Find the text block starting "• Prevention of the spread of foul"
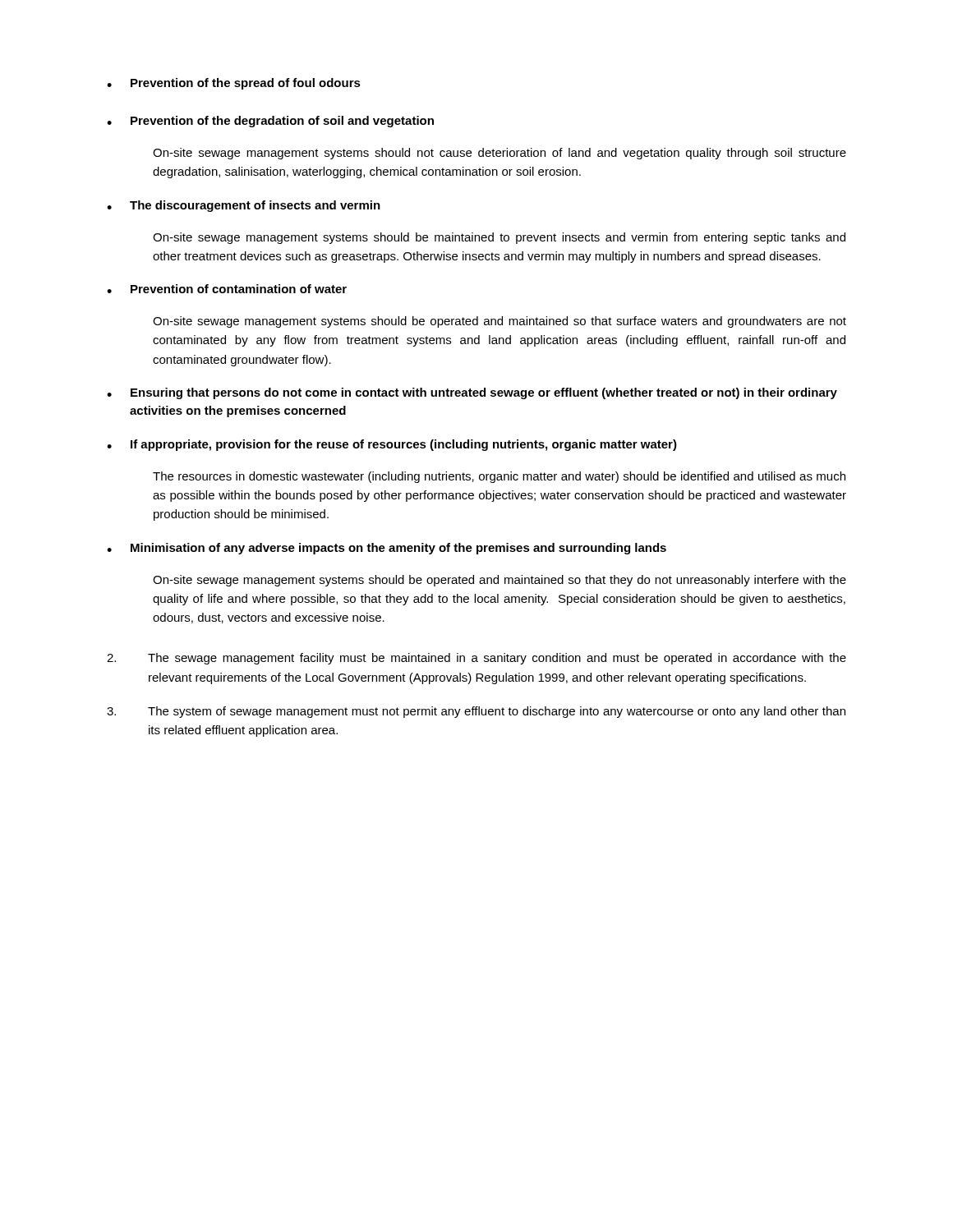The height and width of the screenshot is (1232, 953). 234,84
